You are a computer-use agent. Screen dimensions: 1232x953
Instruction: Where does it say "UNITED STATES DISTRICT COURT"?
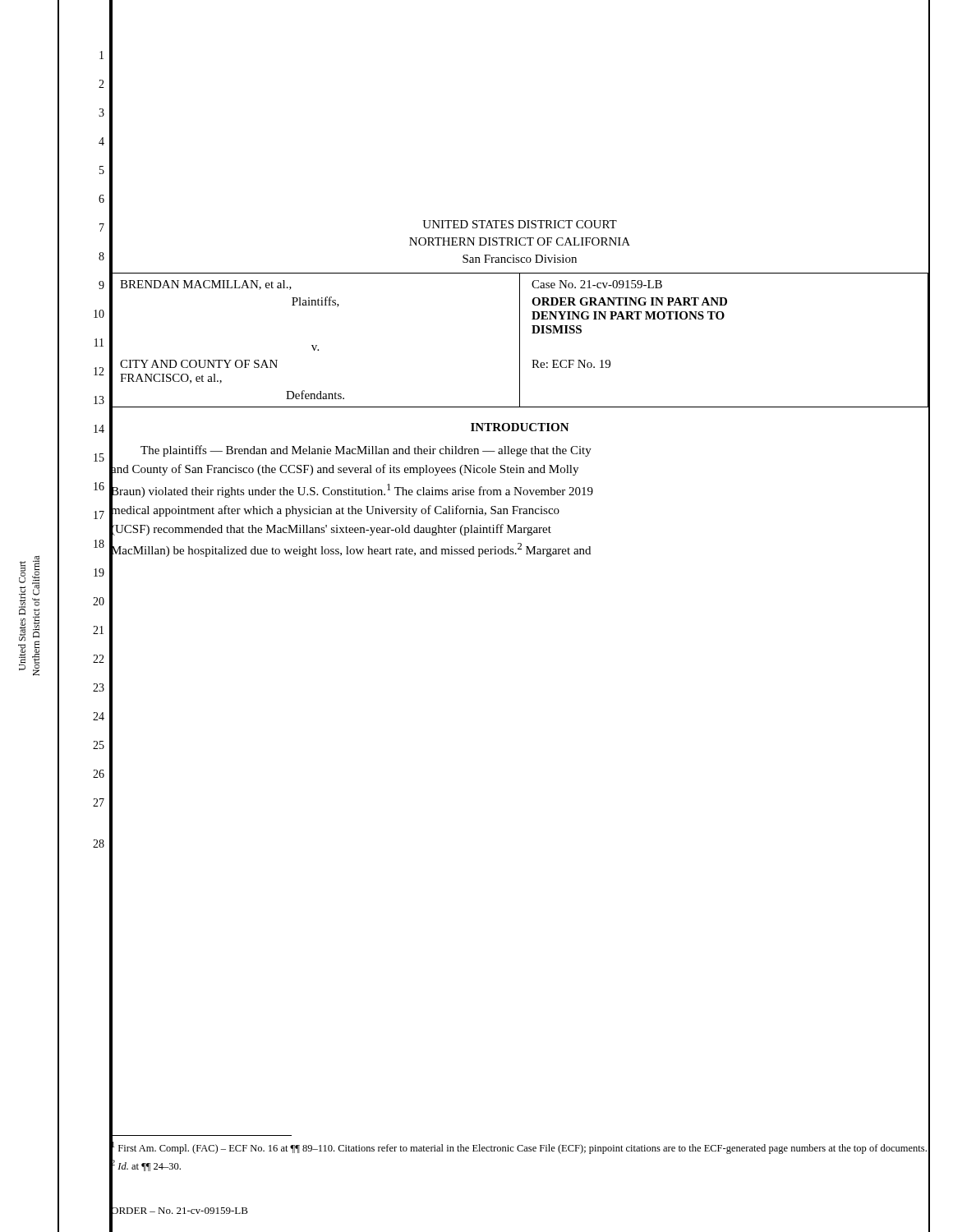click(x=520, y=224)
